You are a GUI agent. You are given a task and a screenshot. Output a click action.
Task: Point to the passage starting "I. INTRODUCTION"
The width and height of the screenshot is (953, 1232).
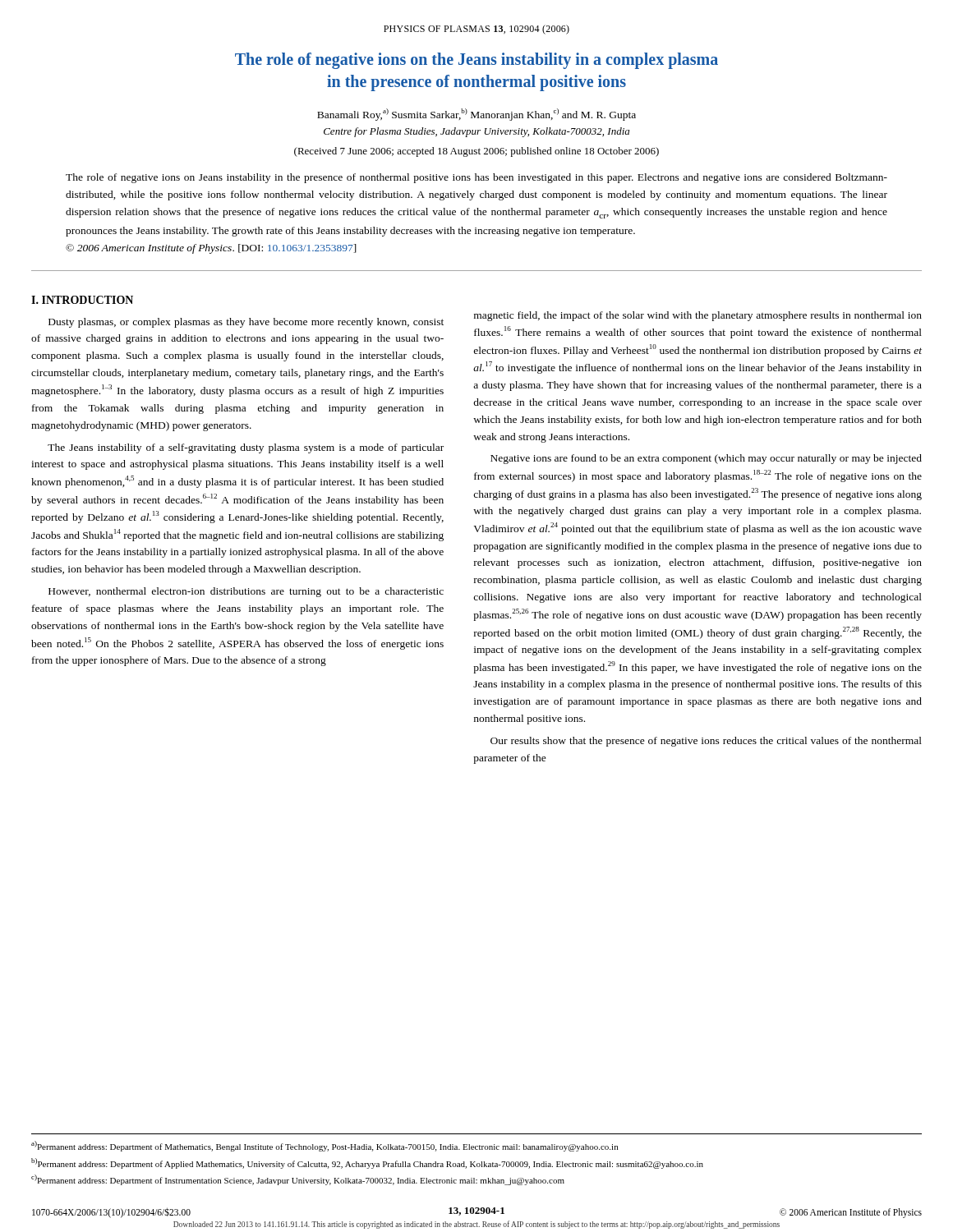[x=82, y=300]
